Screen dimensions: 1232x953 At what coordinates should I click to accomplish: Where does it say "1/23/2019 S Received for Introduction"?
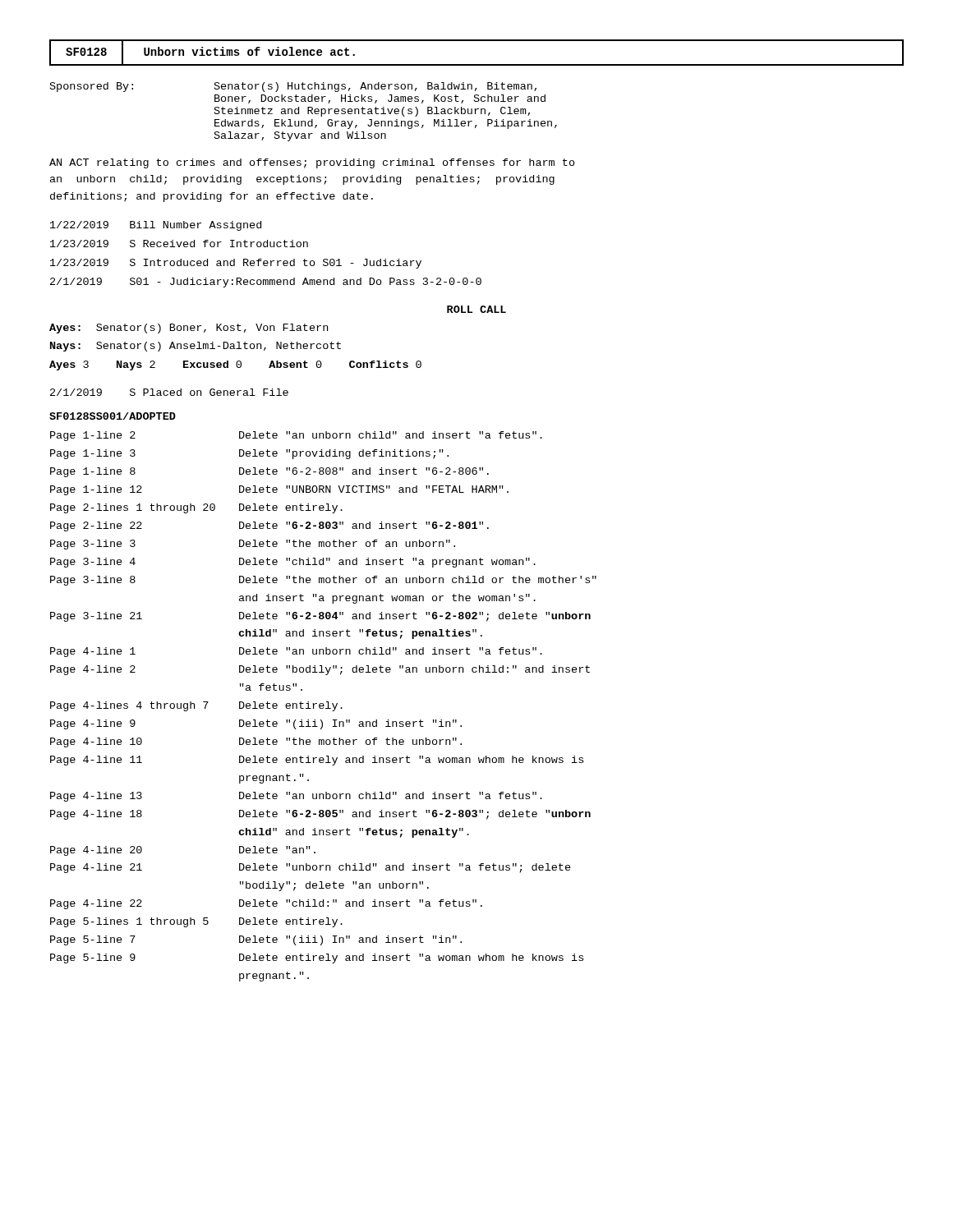point(179,244)
